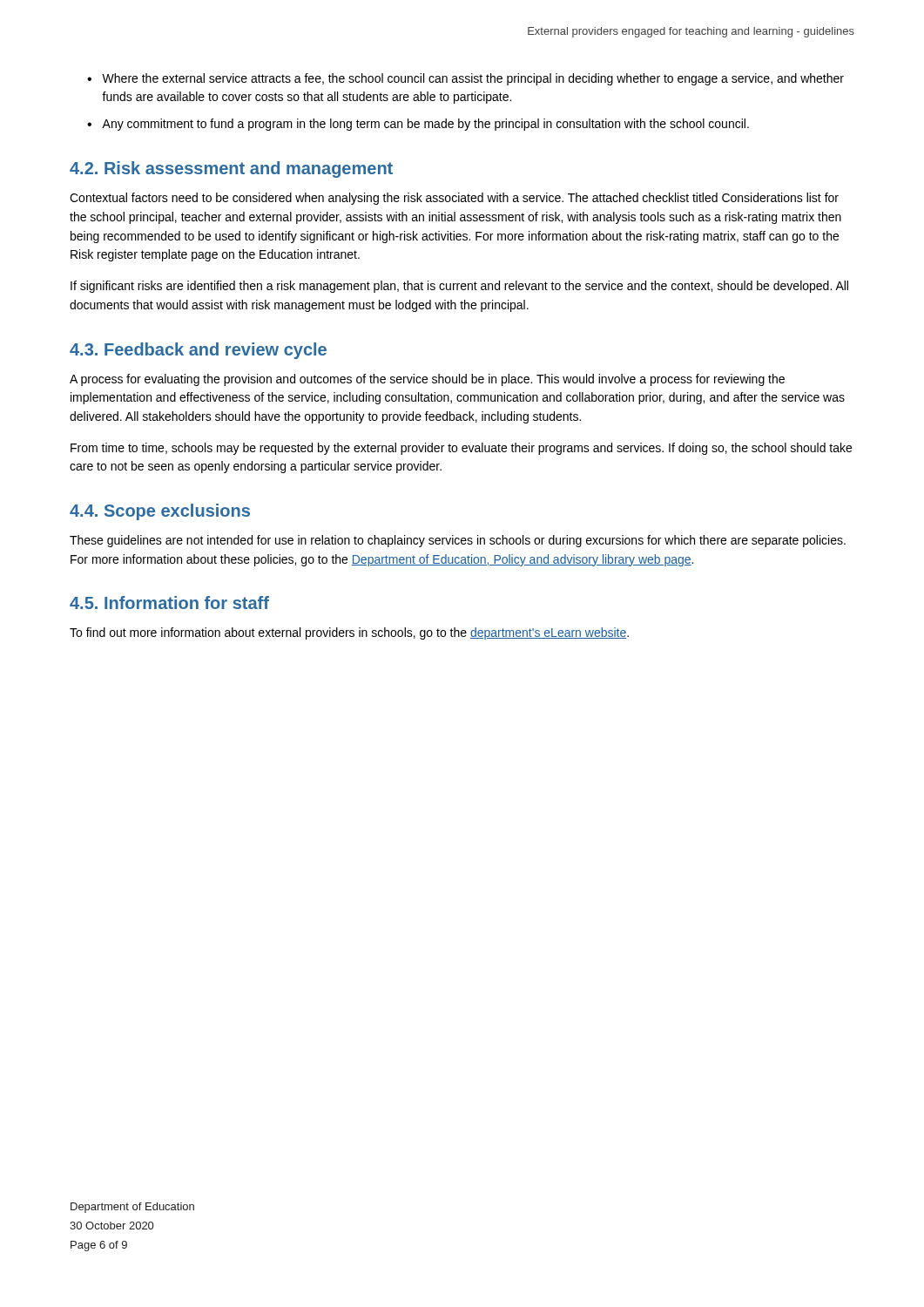Point to the passage starting "To find out more information about"

click(350, 633)
